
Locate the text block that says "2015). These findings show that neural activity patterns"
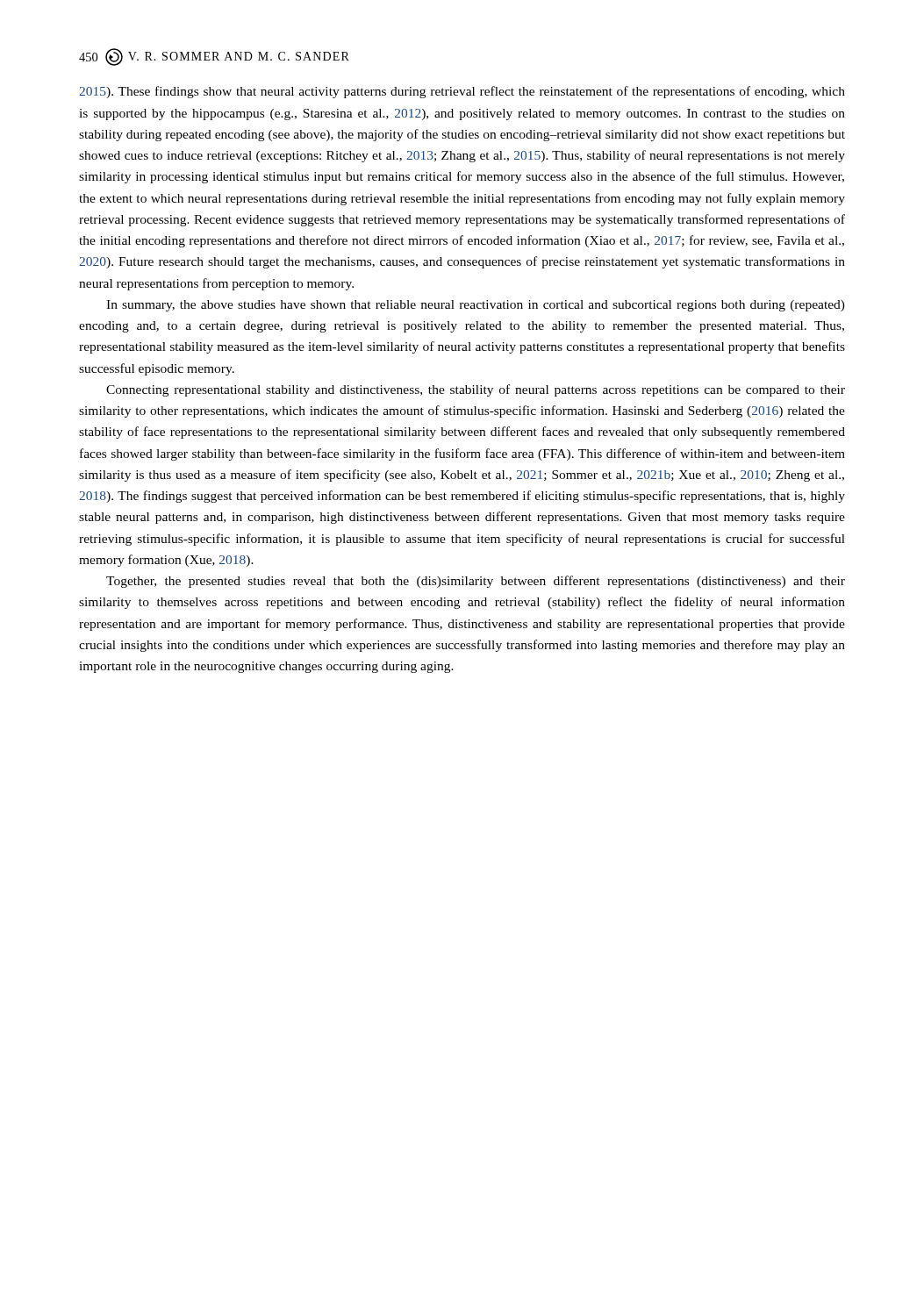pyautogui.click(x=462, y=187)
